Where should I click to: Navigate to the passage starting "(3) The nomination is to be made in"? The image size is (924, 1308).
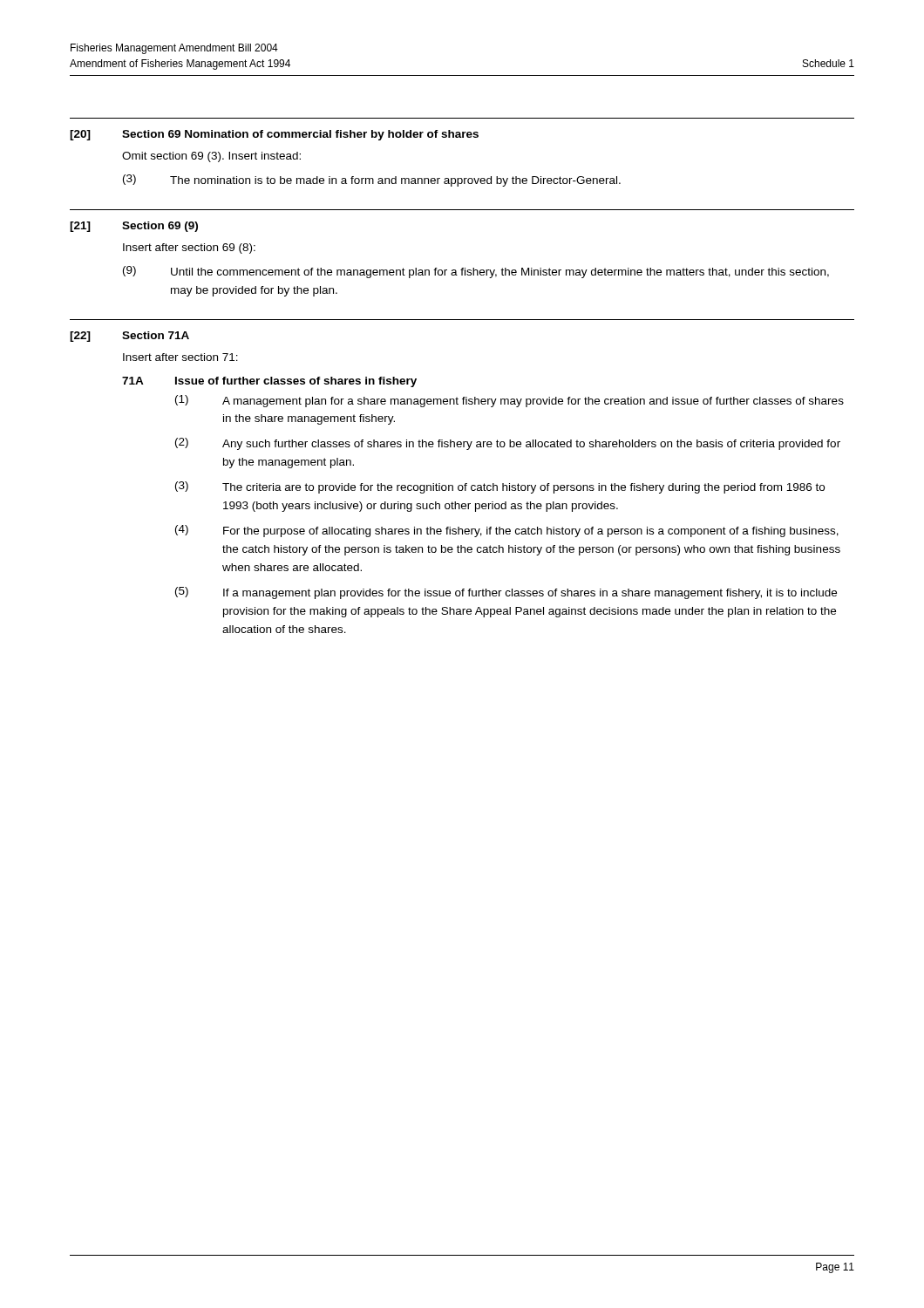click(x=488, y=181)
